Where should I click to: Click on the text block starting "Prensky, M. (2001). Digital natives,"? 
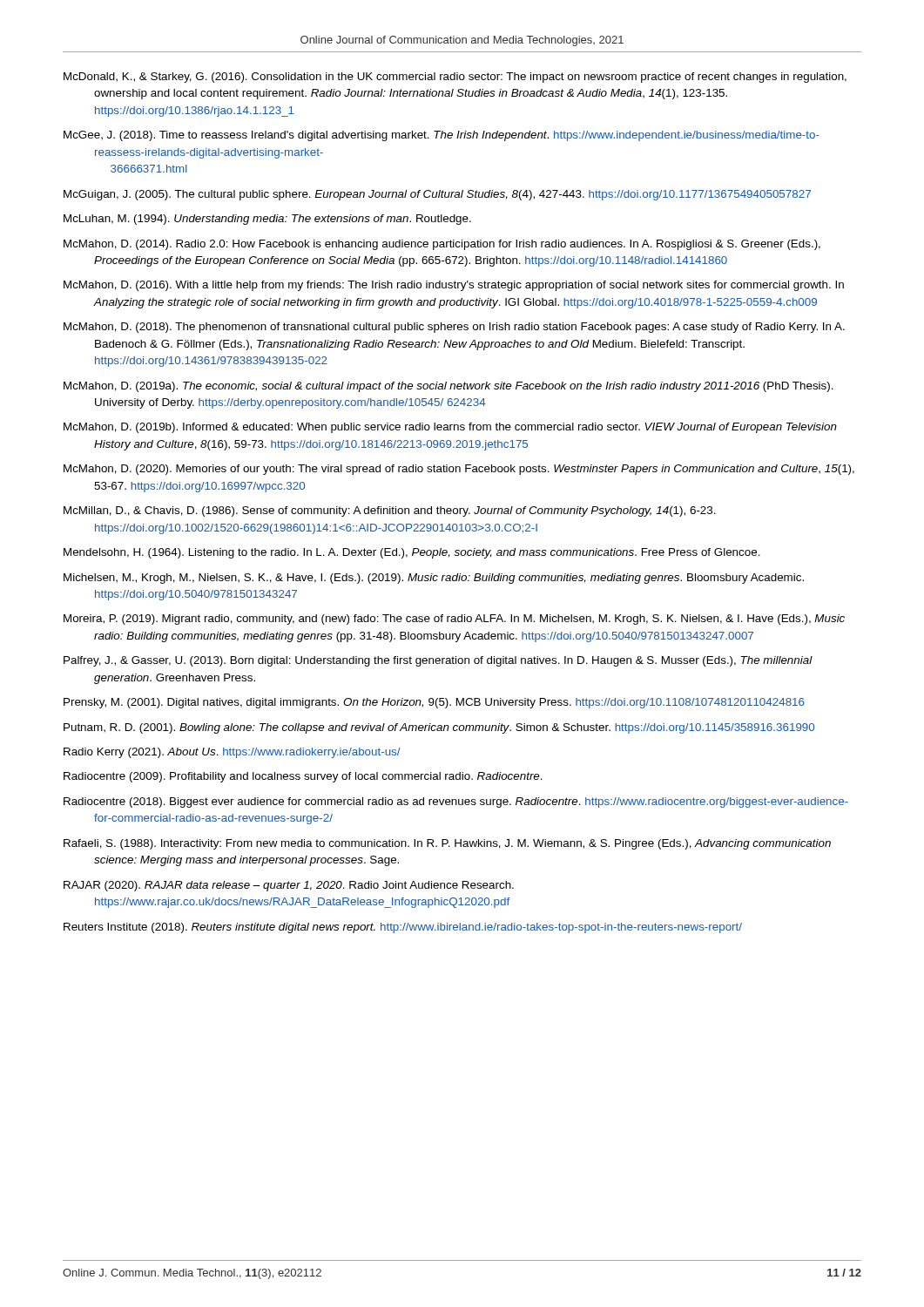pyautogui.click(x=434, y=702)
